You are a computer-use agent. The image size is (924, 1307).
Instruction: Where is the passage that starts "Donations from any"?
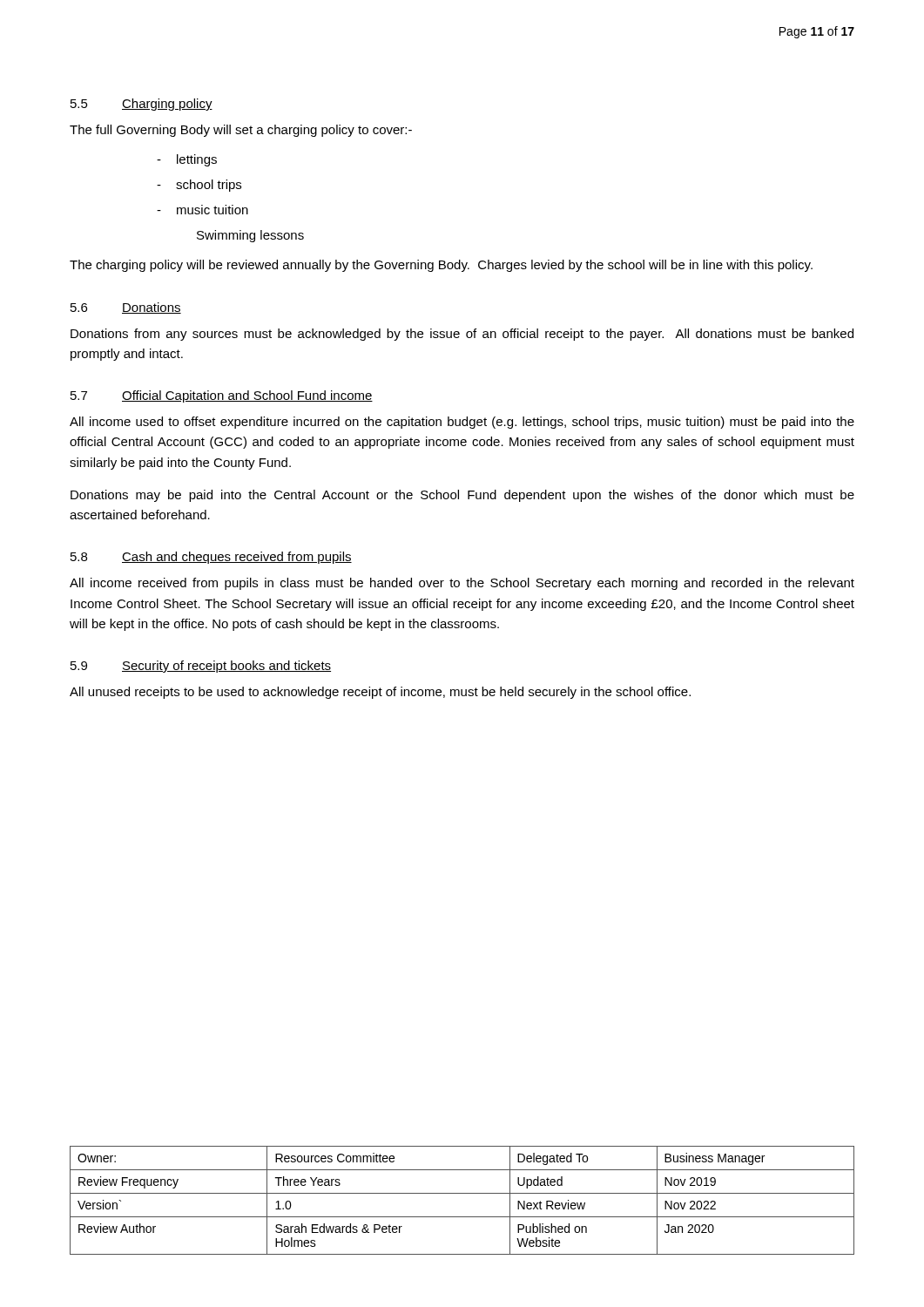[x=462, y=343]
